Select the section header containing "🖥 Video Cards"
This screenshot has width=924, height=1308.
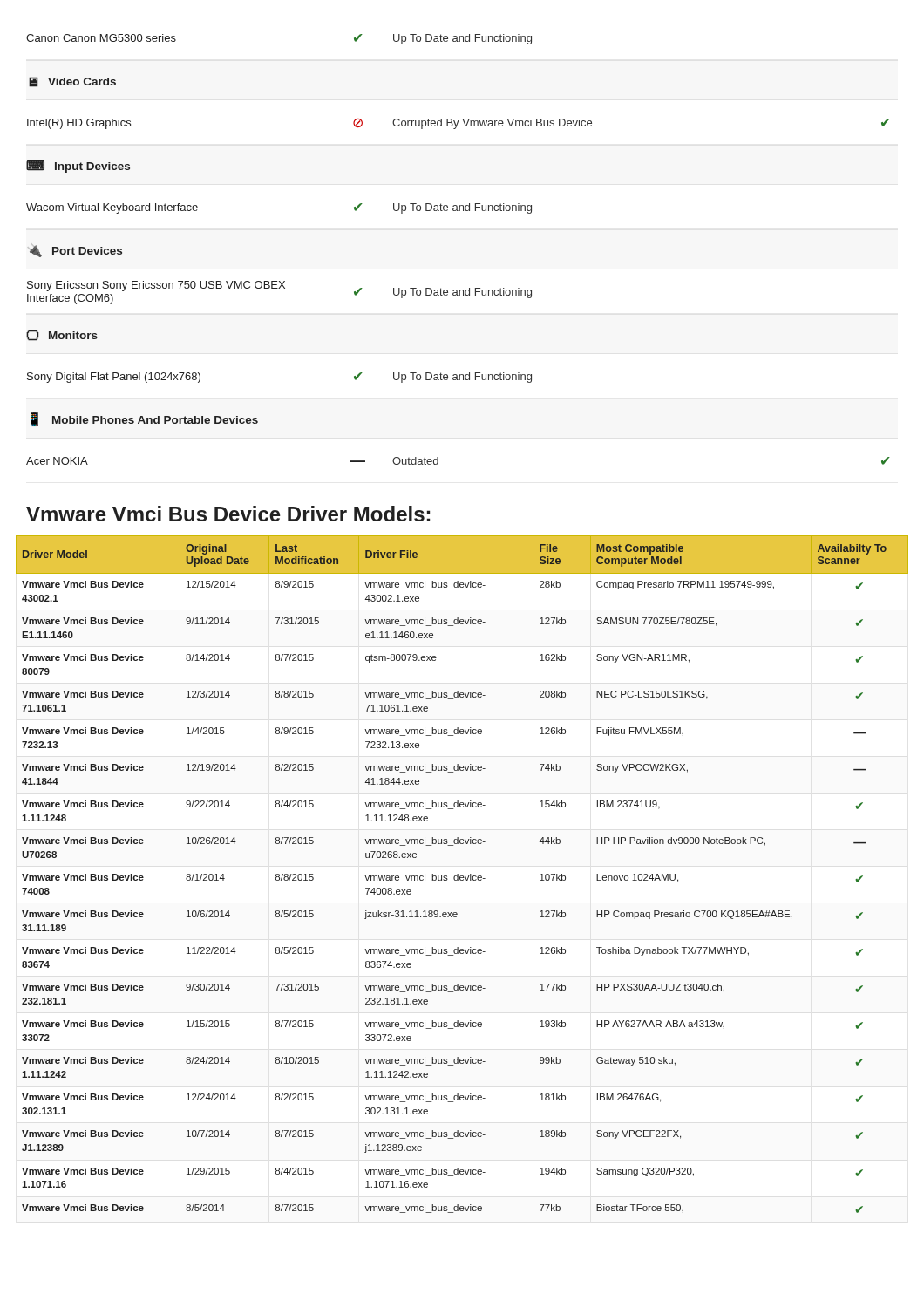click(72, 82)
